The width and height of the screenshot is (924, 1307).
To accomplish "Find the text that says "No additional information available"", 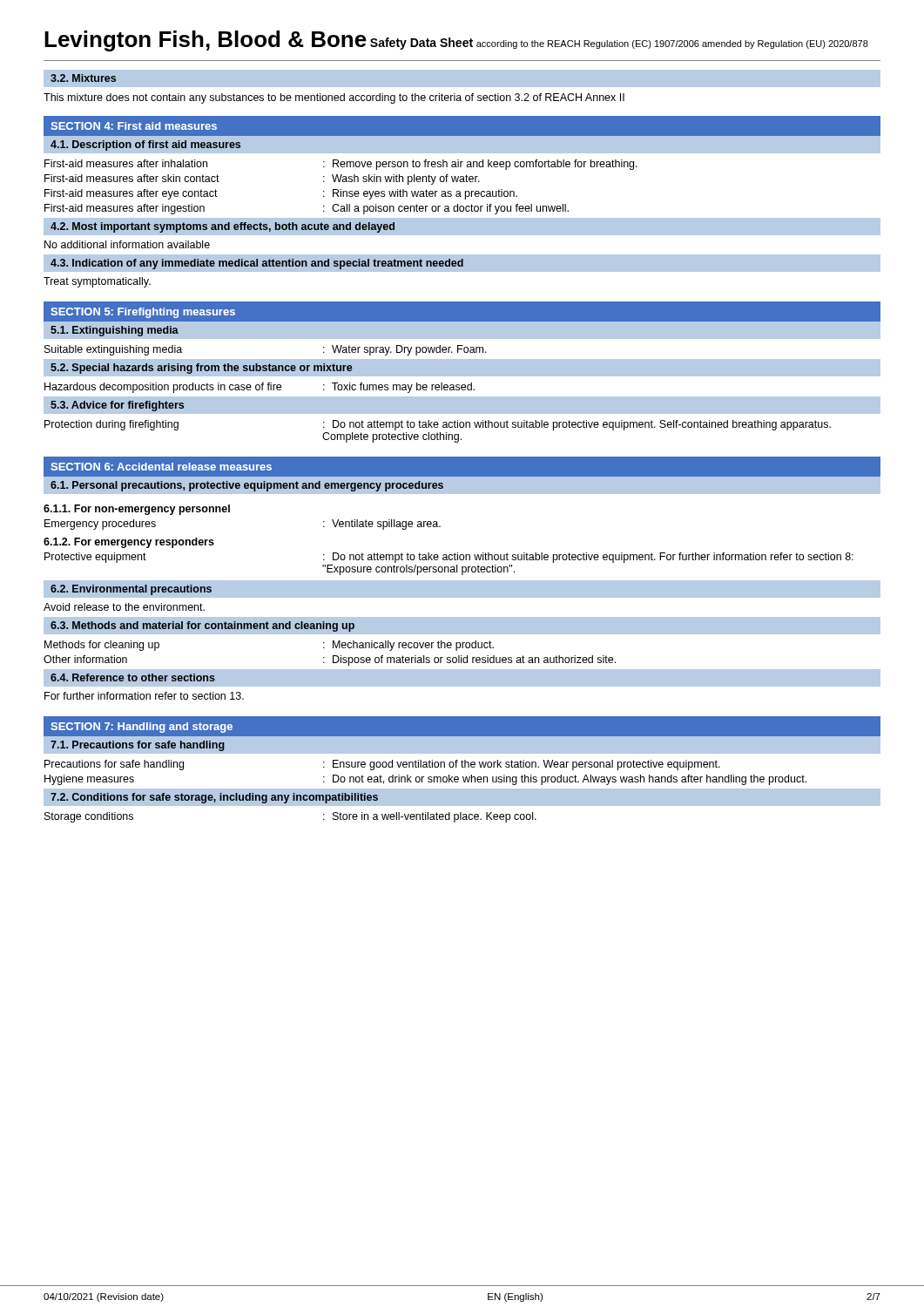I will pos(462,245).
